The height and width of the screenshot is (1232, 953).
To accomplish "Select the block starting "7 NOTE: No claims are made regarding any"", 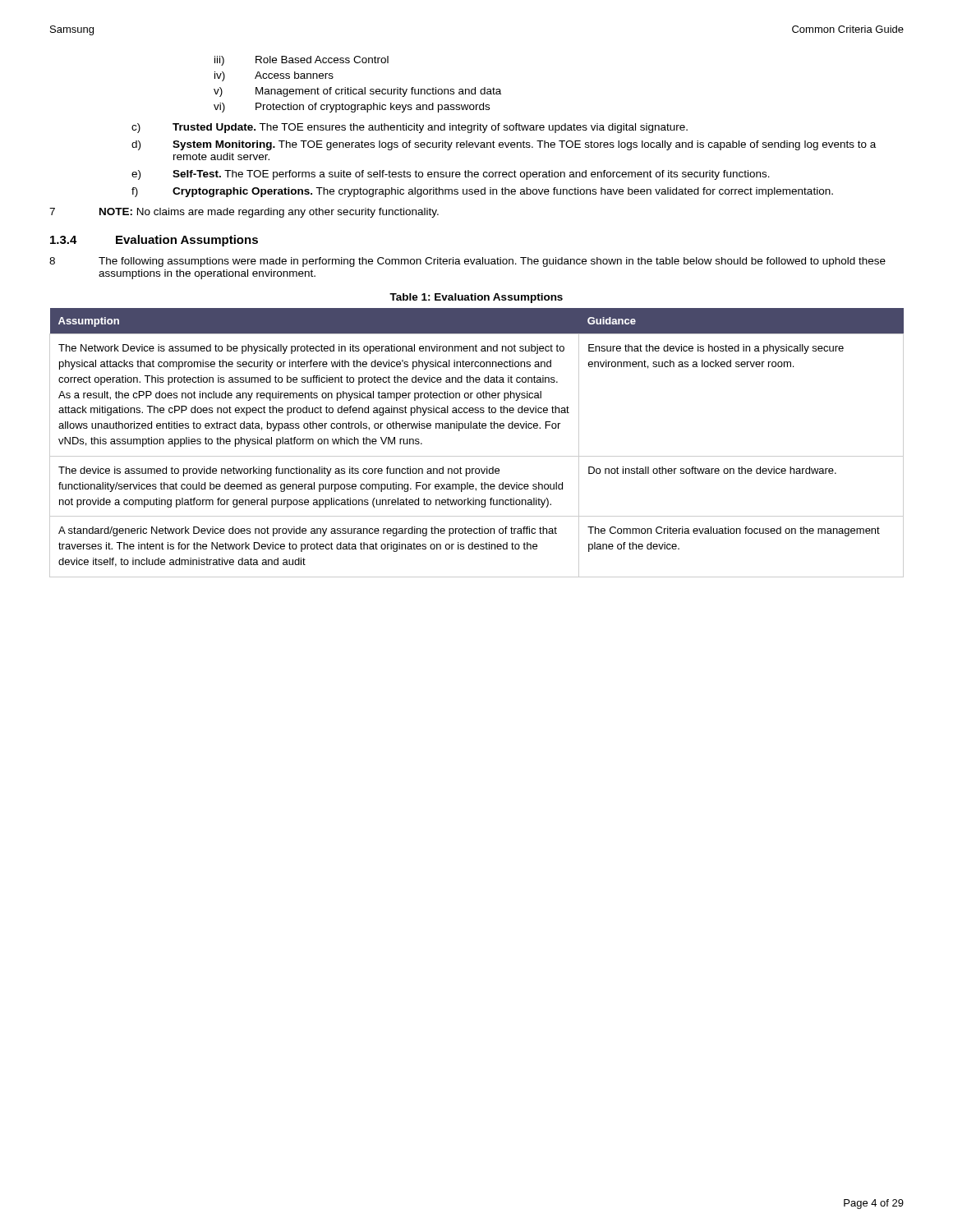I will click(244, 213).
